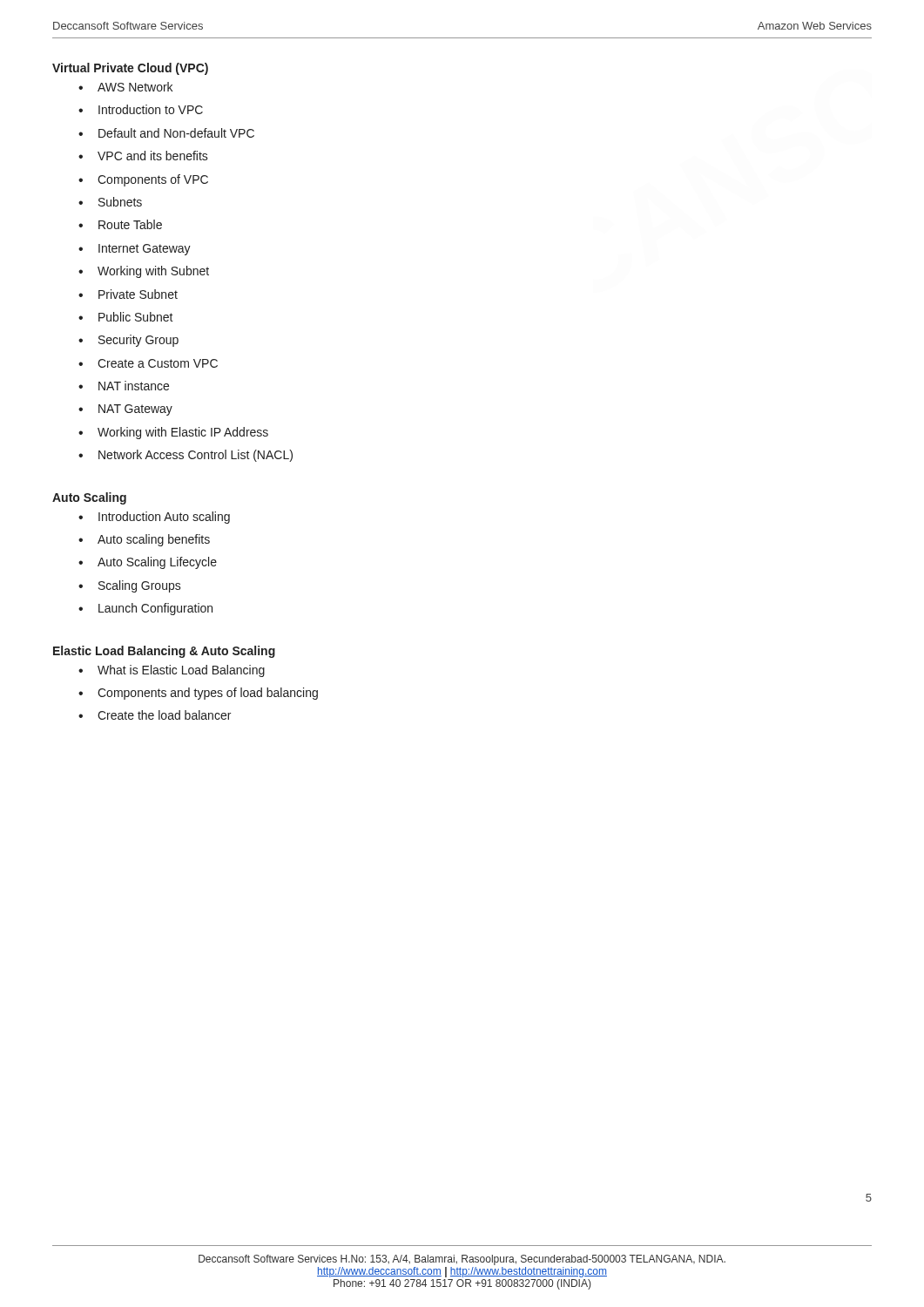The image size is (924, 1307).
Task: Find the element starting "•Create the load balancer"
Action: point(155,717)
